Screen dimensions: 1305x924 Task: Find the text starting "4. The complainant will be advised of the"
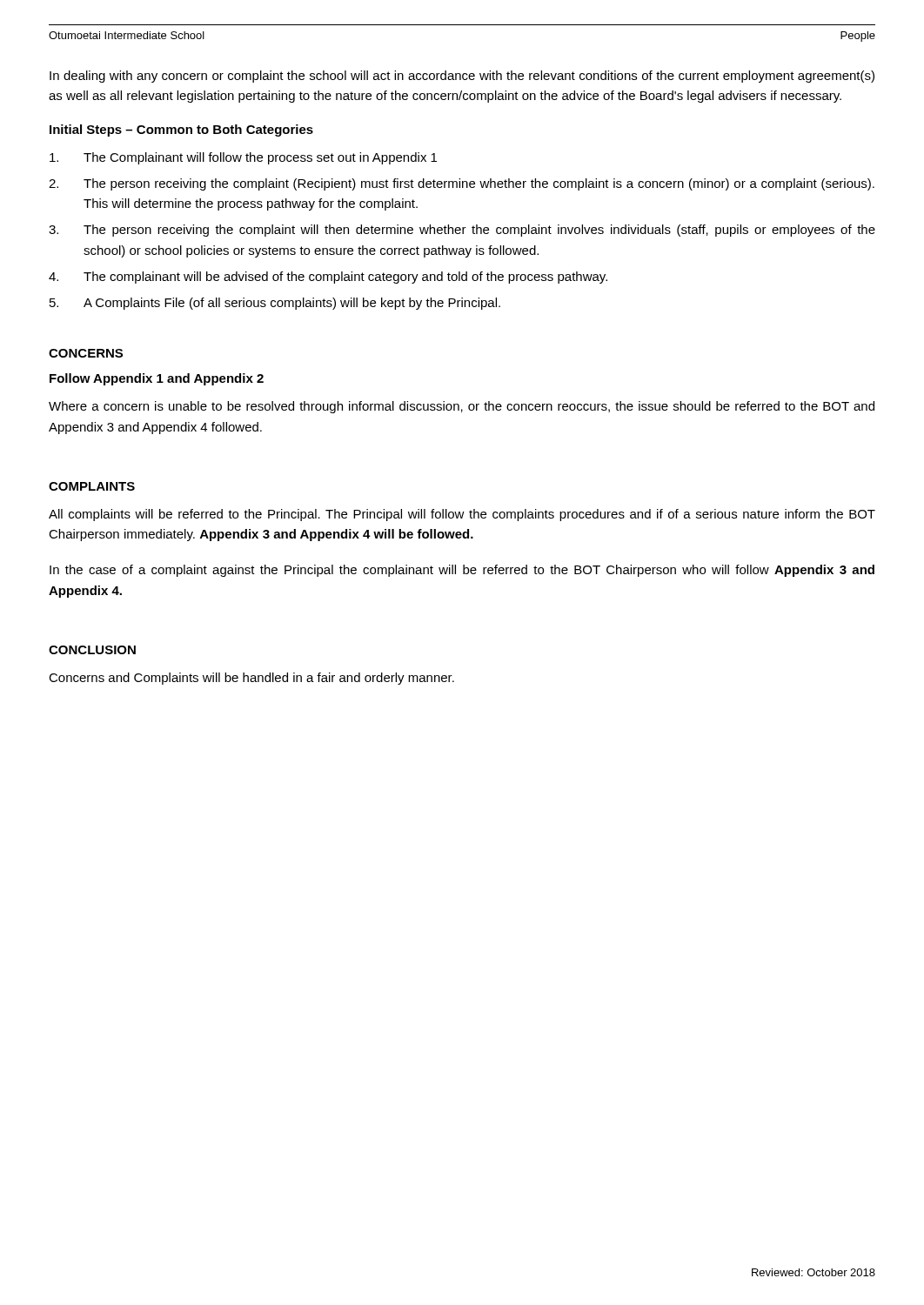(462, 276)
